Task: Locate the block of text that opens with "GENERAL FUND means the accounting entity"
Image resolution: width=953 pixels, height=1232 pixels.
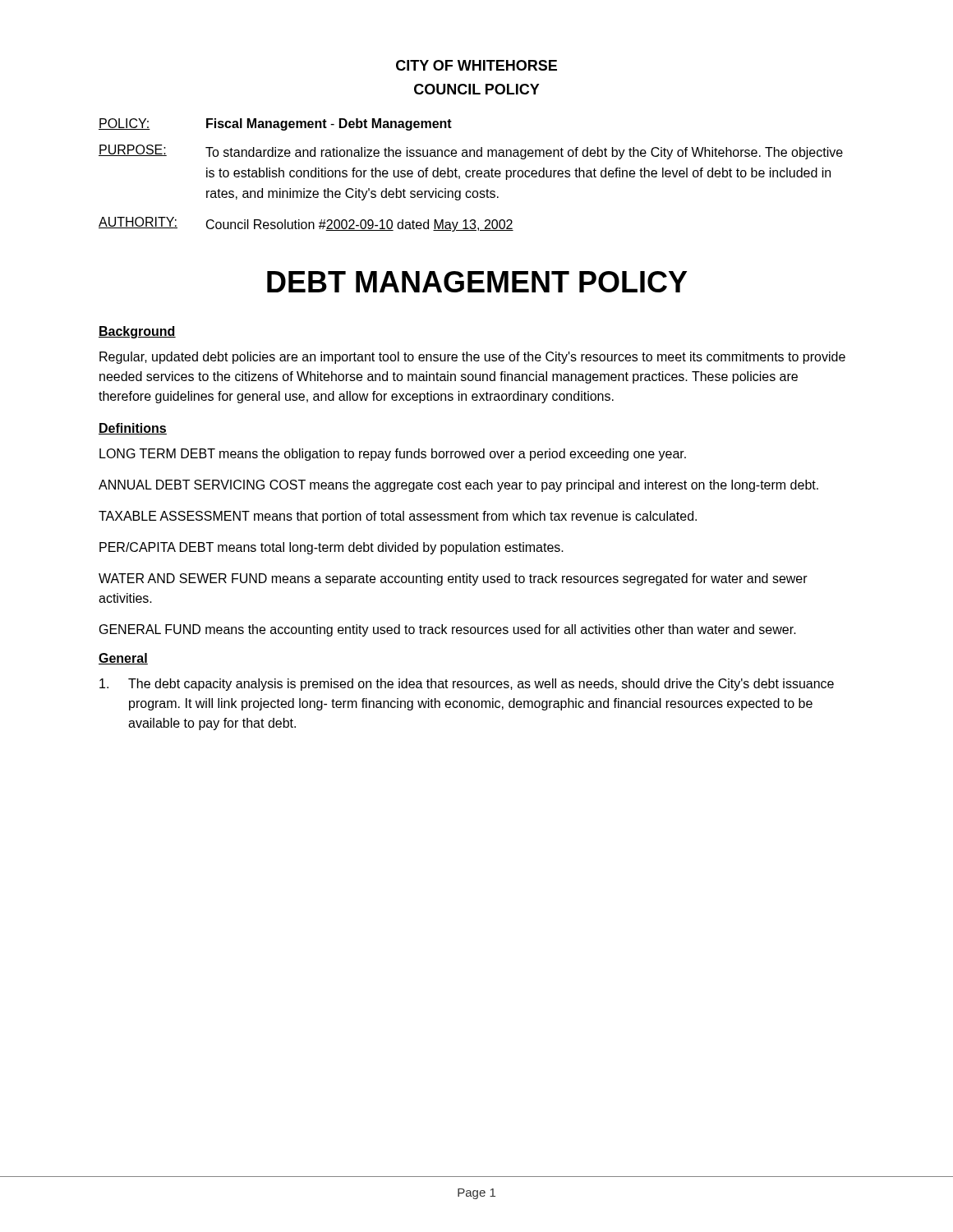Action: click(x=448, y=630)
